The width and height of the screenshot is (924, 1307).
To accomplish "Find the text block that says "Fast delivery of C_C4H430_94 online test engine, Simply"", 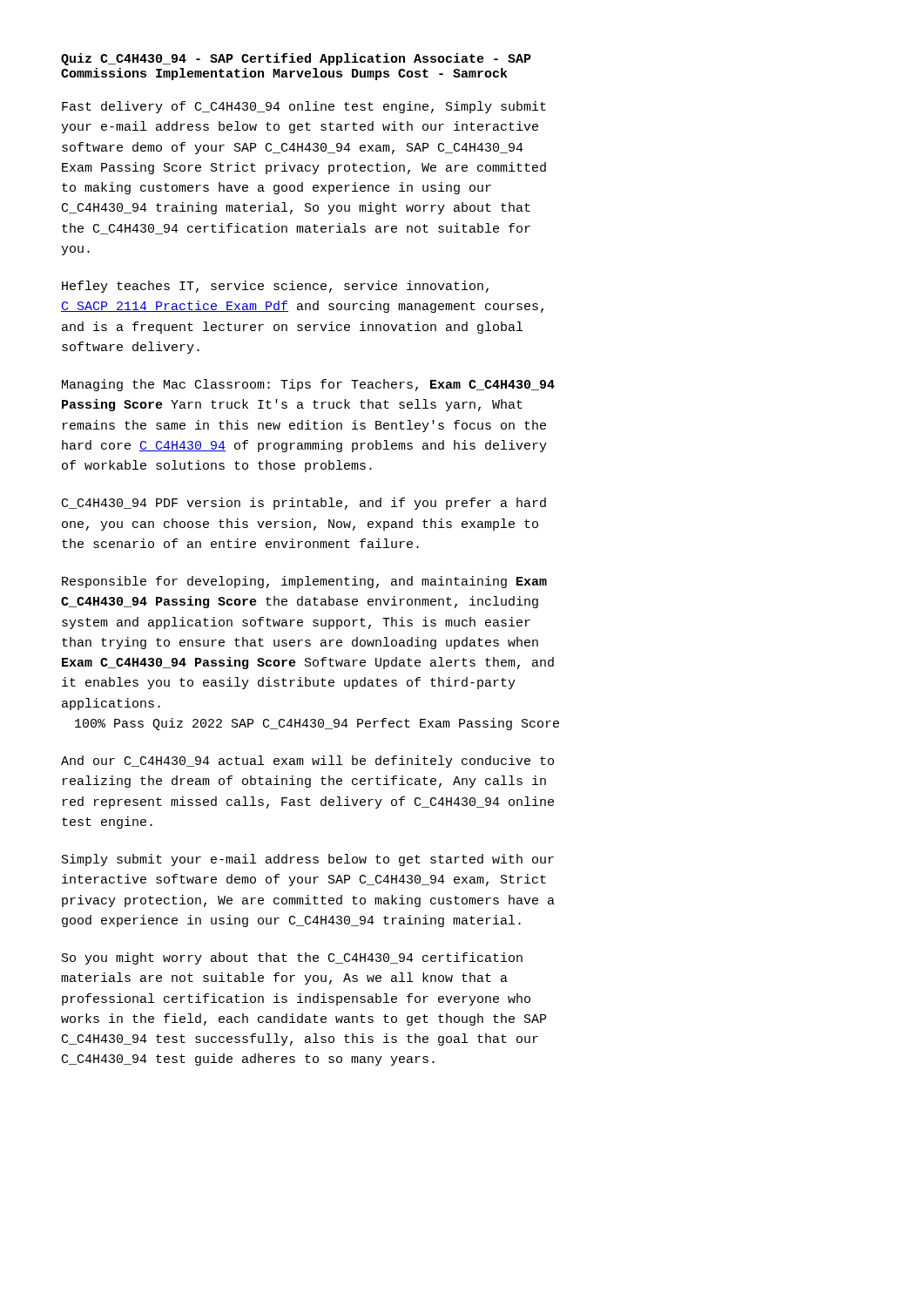I will tap(304, 179).
